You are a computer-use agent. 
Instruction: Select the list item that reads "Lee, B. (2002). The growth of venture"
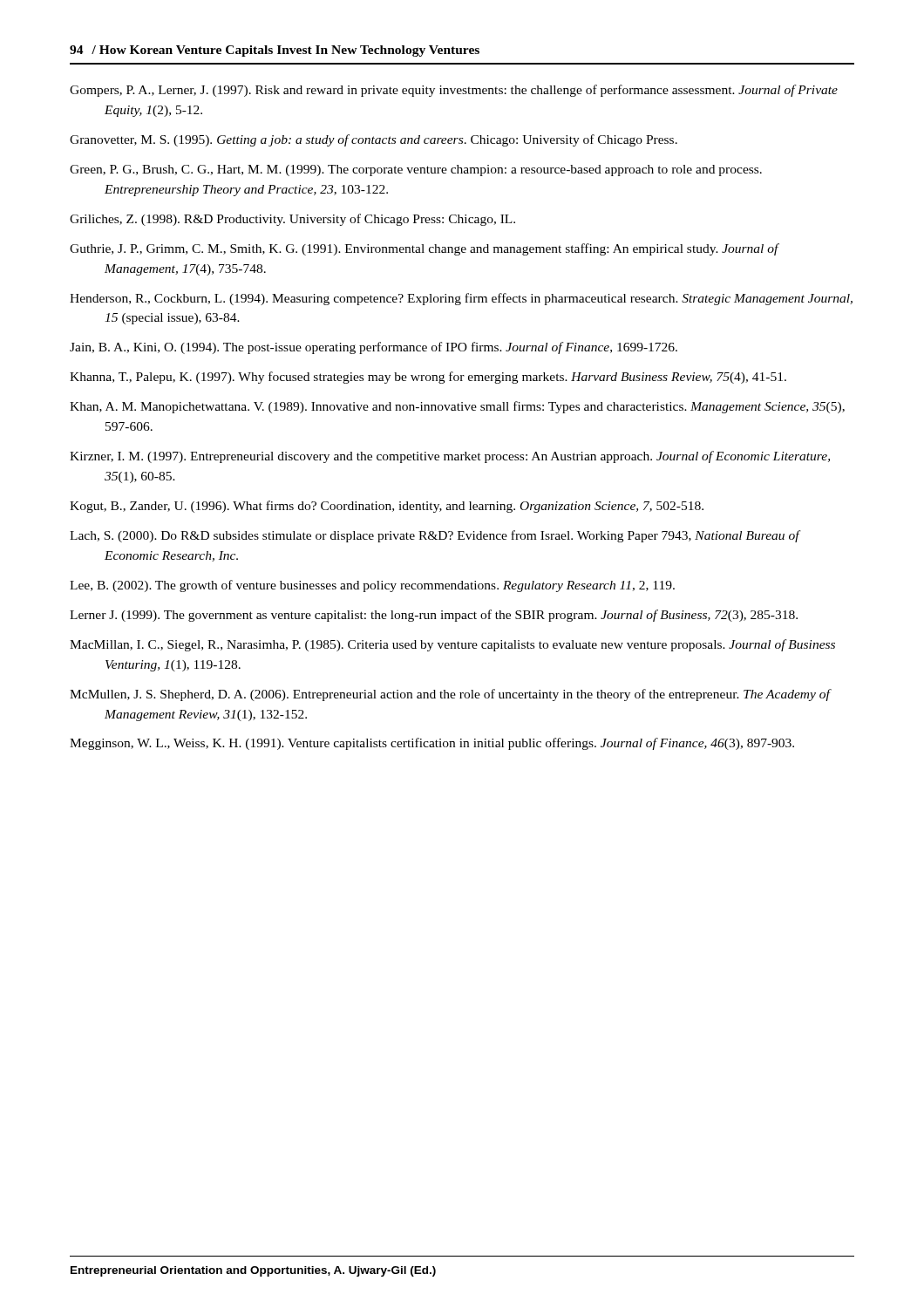click(x=373, y=584)
